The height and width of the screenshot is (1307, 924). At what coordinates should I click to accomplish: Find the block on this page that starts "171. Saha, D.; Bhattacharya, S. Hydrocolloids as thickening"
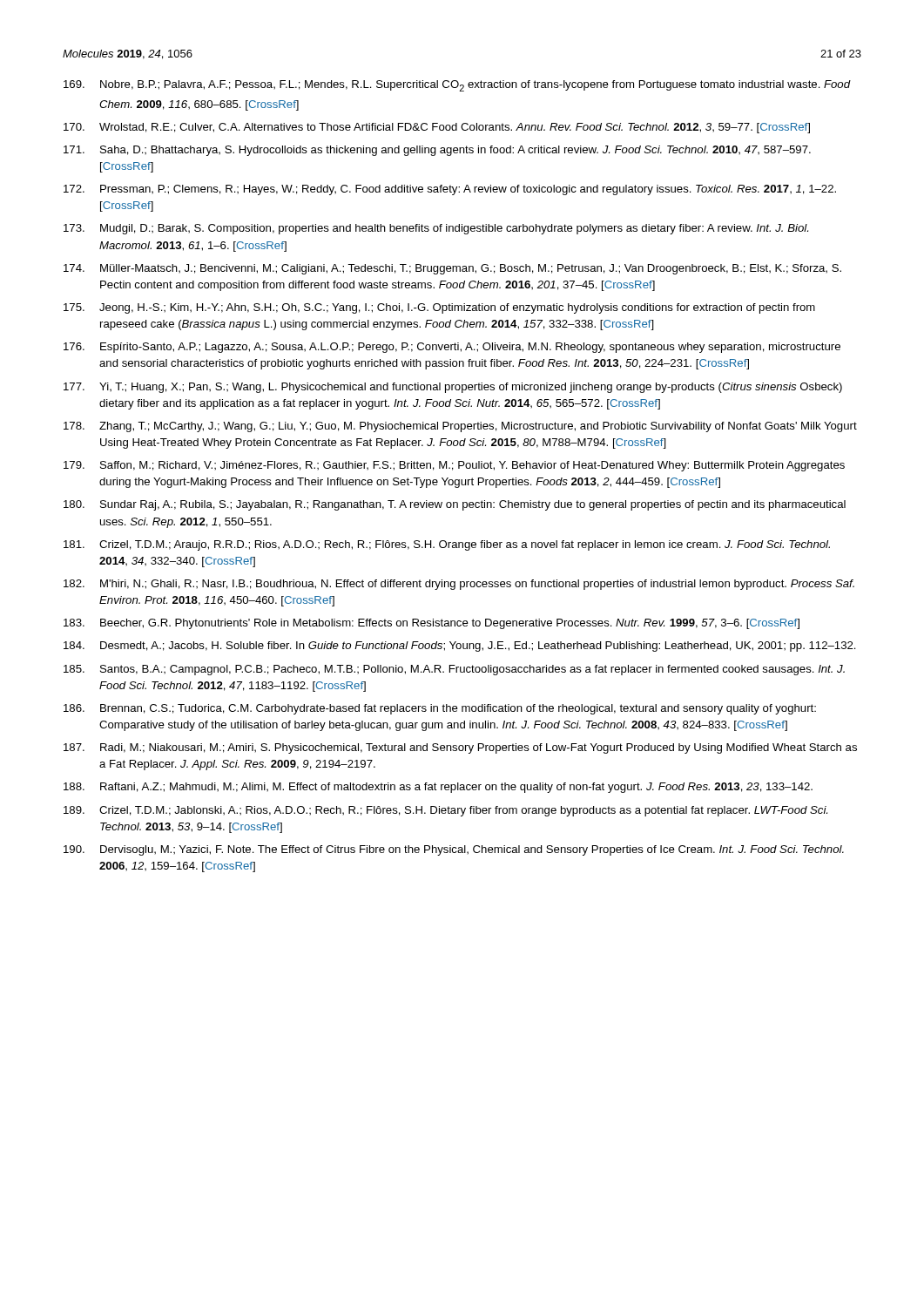(462, 158)
